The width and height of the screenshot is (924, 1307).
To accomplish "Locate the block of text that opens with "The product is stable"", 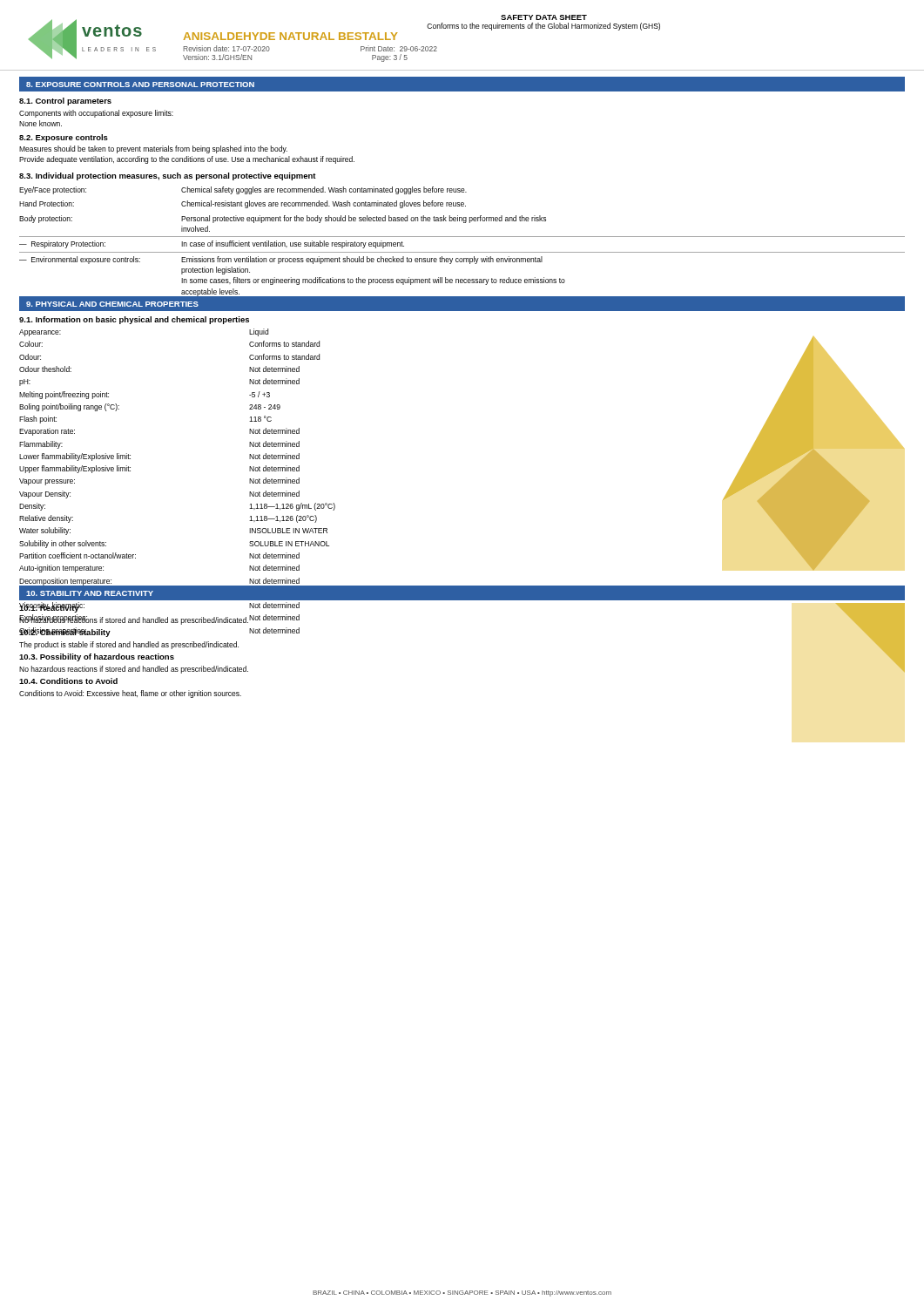I will click(x=129, y=645).
